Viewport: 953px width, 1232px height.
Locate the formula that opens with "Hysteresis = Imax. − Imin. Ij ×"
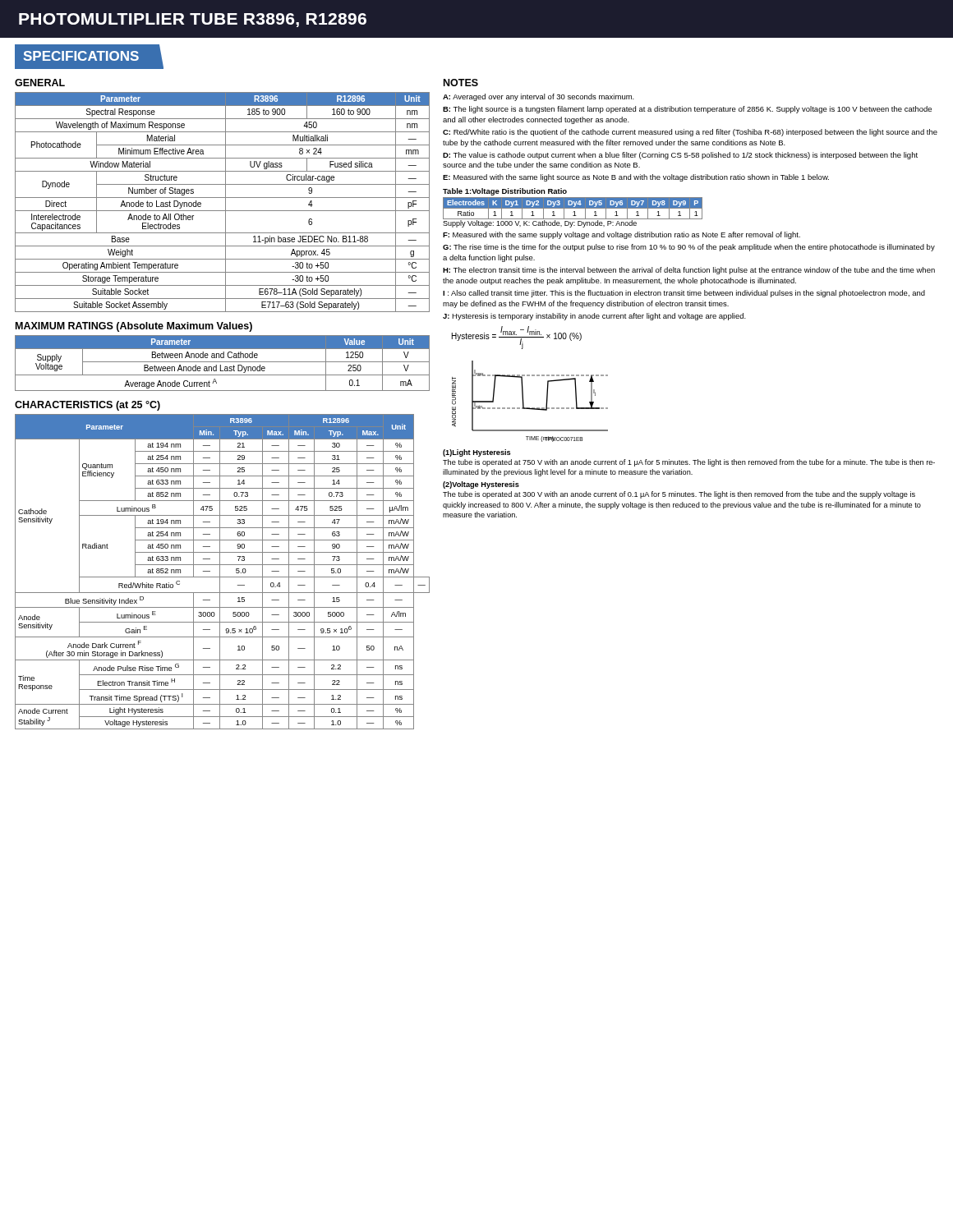(516, 337)
